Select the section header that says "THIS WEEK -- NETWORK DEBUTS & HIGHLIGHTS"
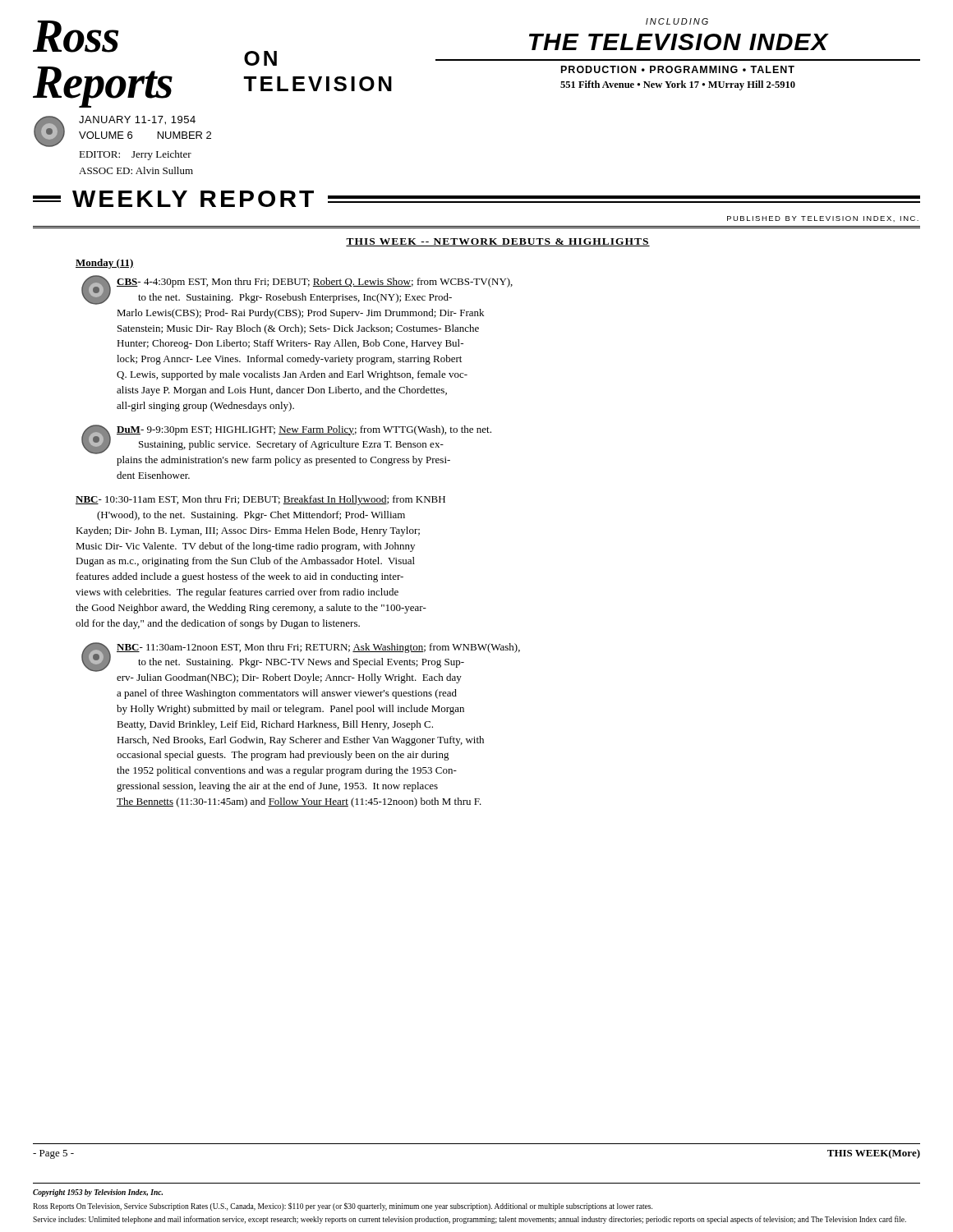This screenshot has width=953, height=1232. 498,241
